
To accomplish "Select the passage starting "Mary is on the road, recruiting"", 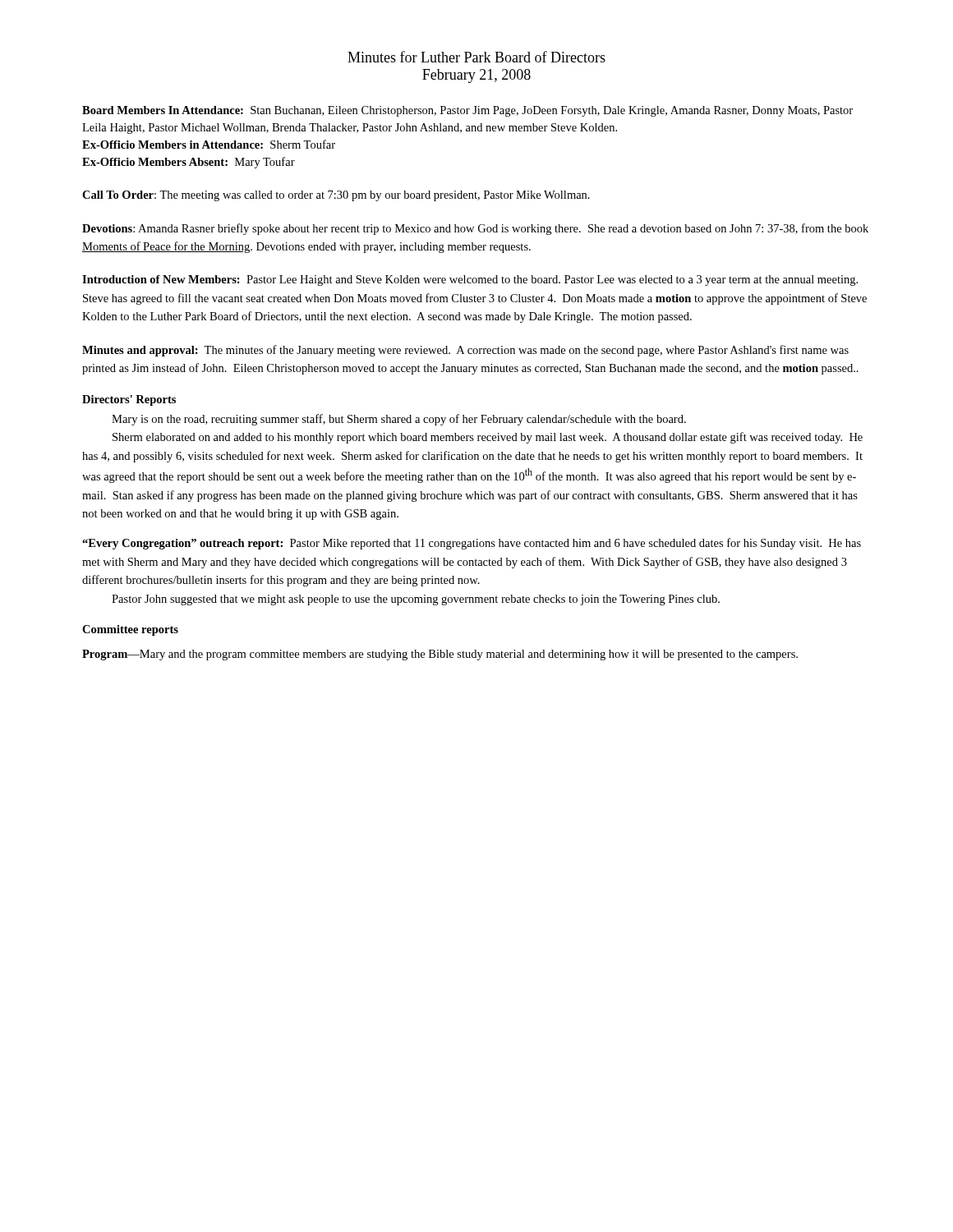I will 476,466.
